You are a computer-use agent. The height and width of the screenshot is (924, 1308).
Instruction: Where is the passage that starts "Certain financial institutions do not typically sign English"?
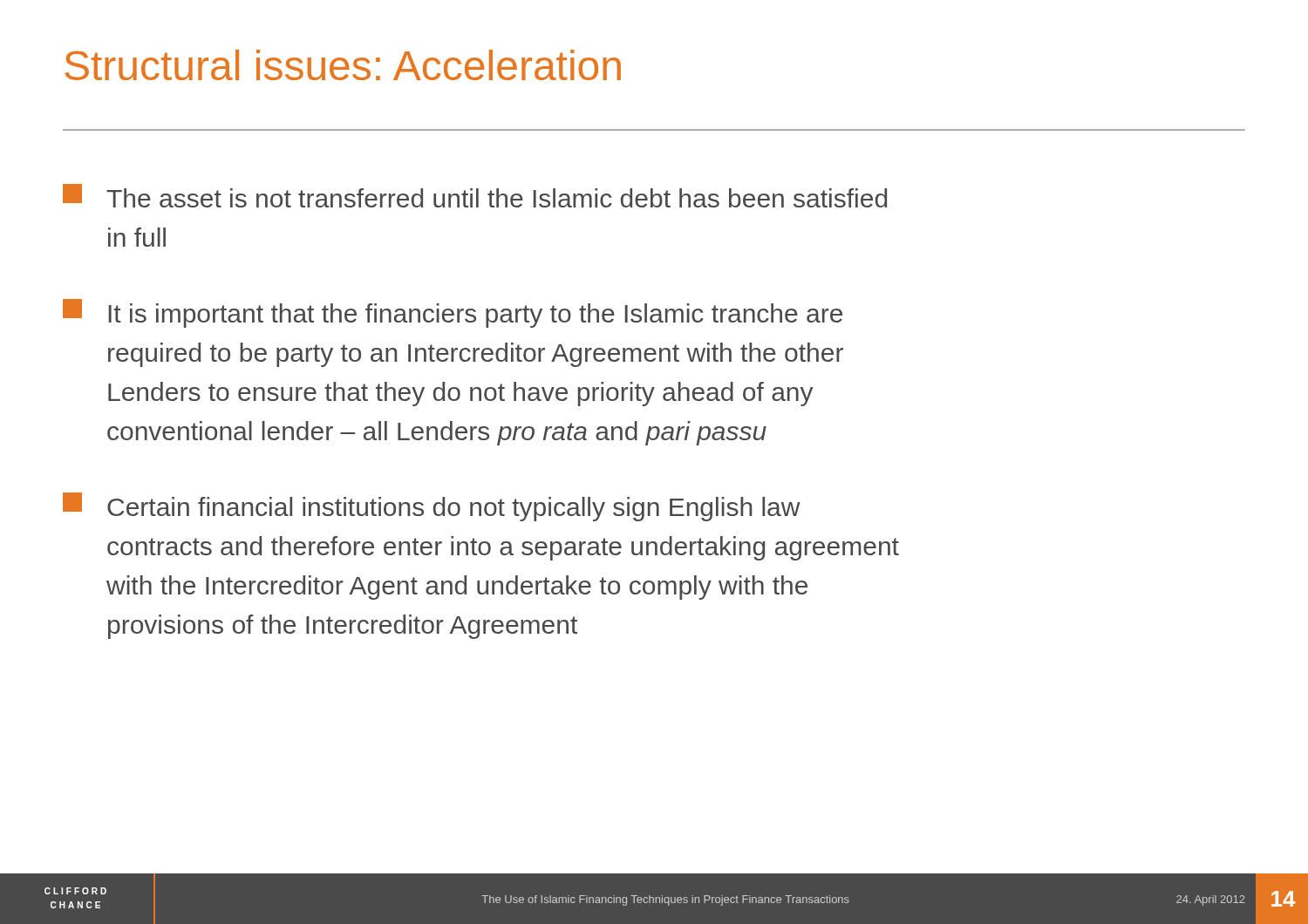point(481,566)
